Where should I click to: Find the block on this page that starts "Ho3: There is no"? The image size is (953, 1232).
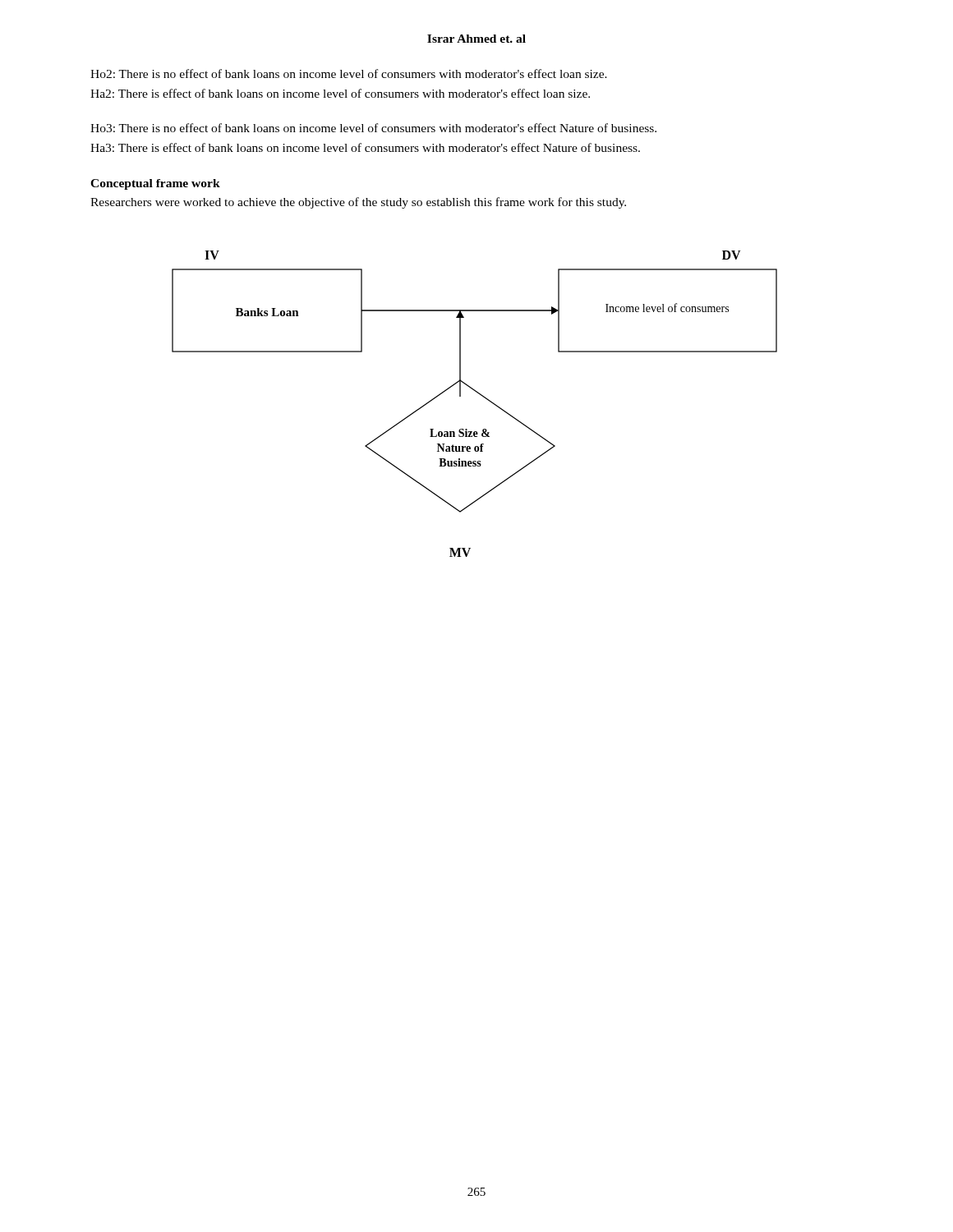pos(374,138)
